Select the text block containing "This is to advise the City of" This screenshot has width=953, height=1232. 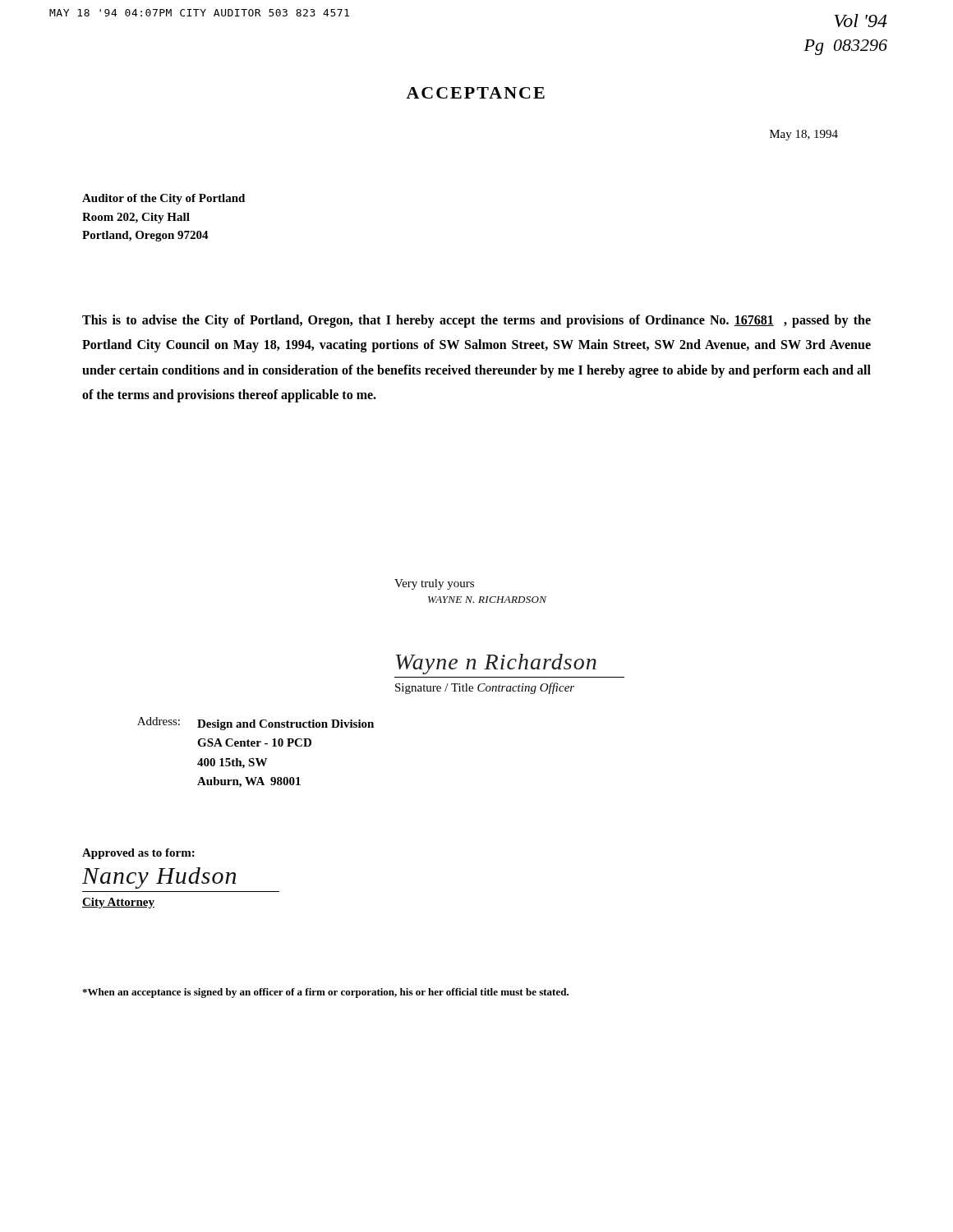click(x=476, y=357)
